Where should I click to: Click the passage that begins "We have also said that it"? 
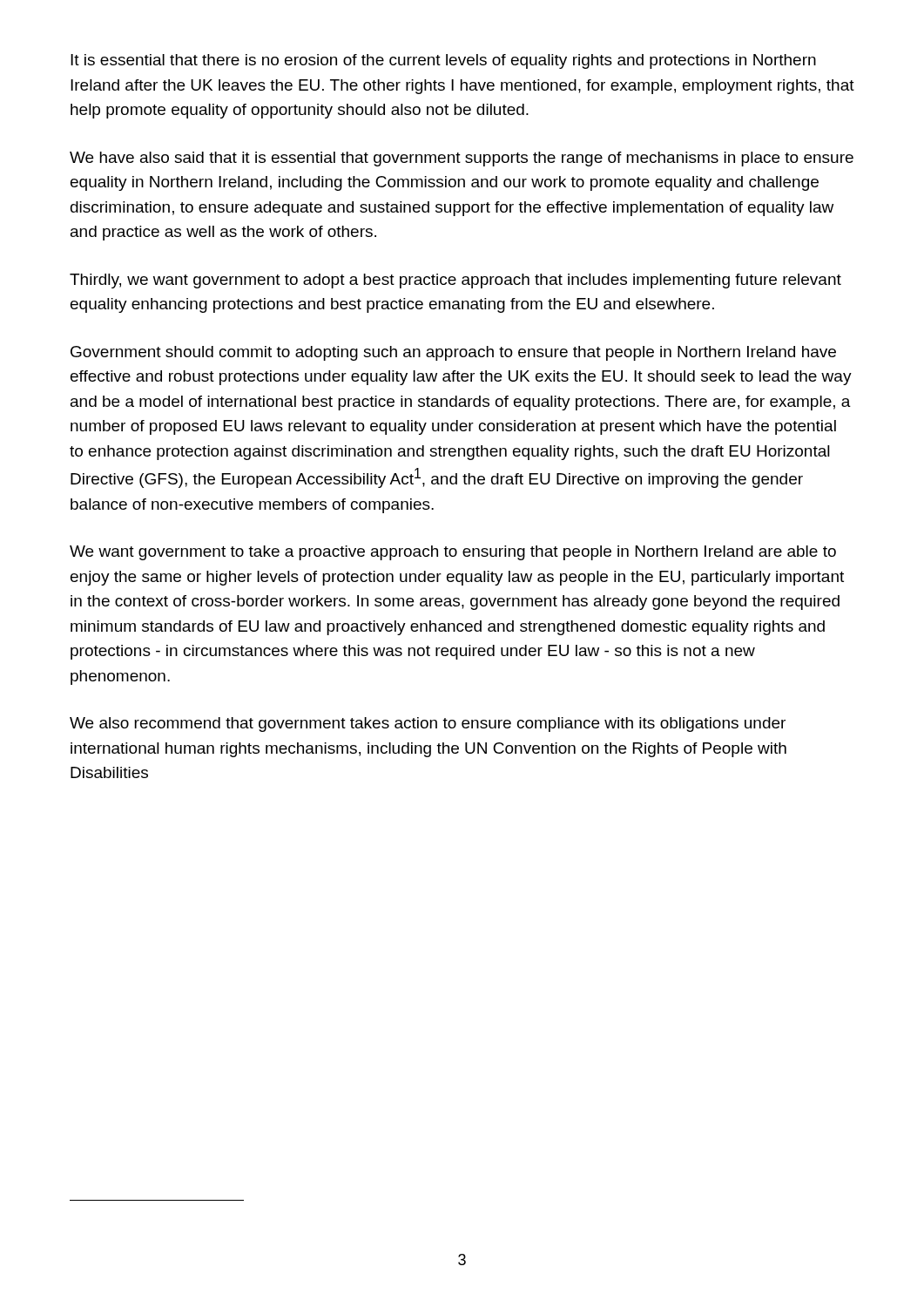point(462,195)
